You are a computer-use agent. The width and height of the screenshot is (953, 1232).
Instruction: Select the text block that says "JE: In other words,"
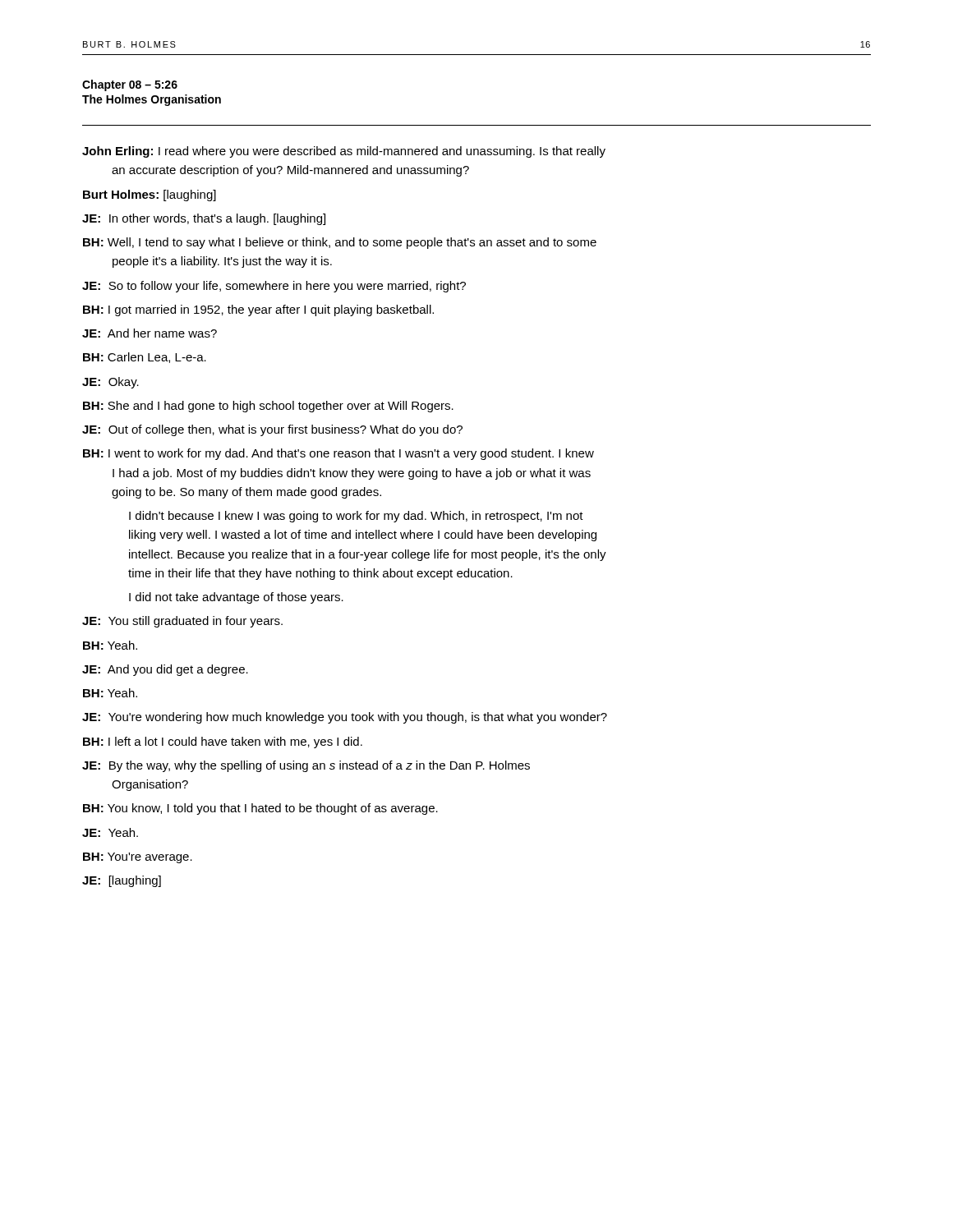click(x=204, y=218)
